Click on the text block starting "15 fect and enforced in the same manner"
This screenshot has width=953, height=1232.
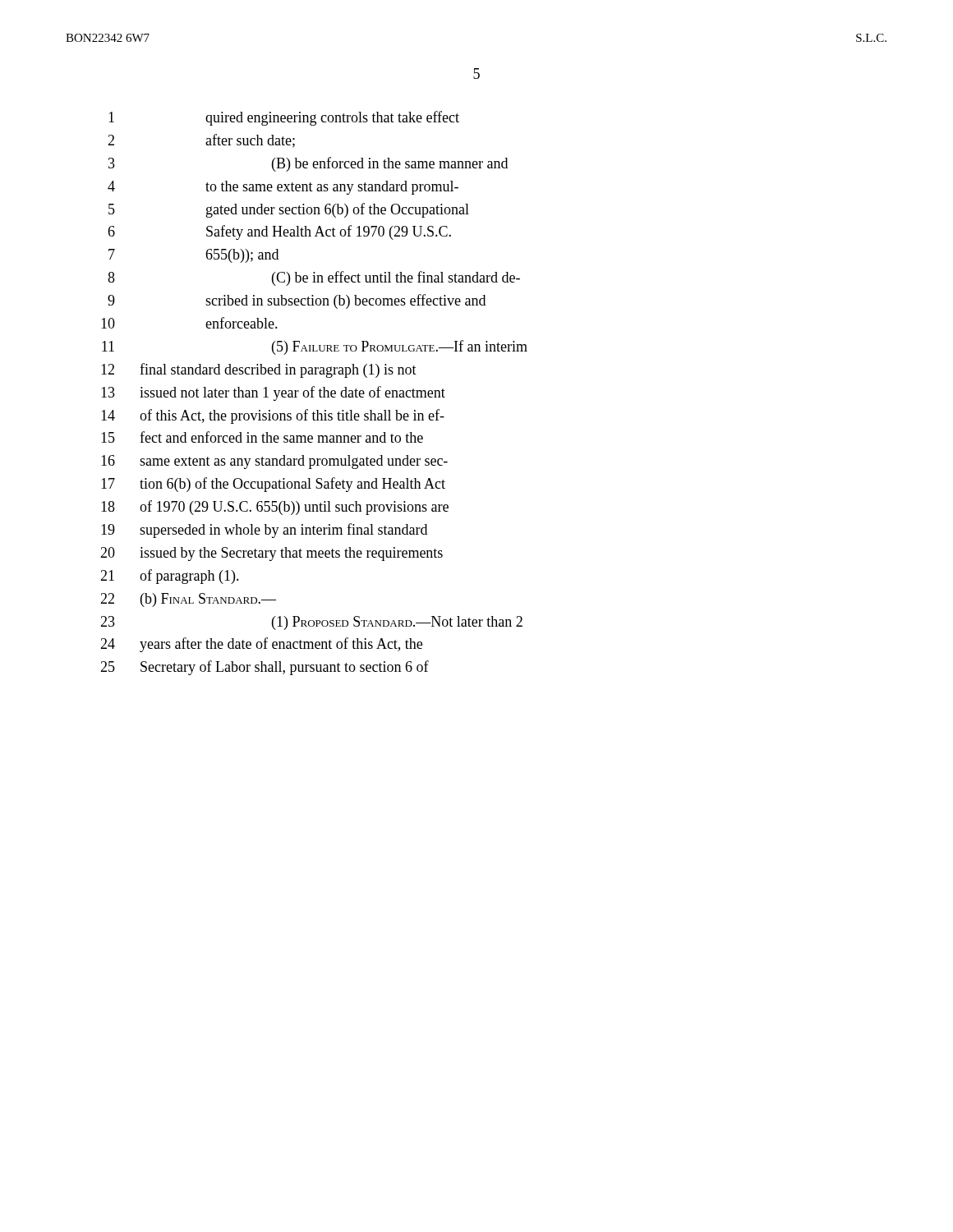click(x=262, y=437)
